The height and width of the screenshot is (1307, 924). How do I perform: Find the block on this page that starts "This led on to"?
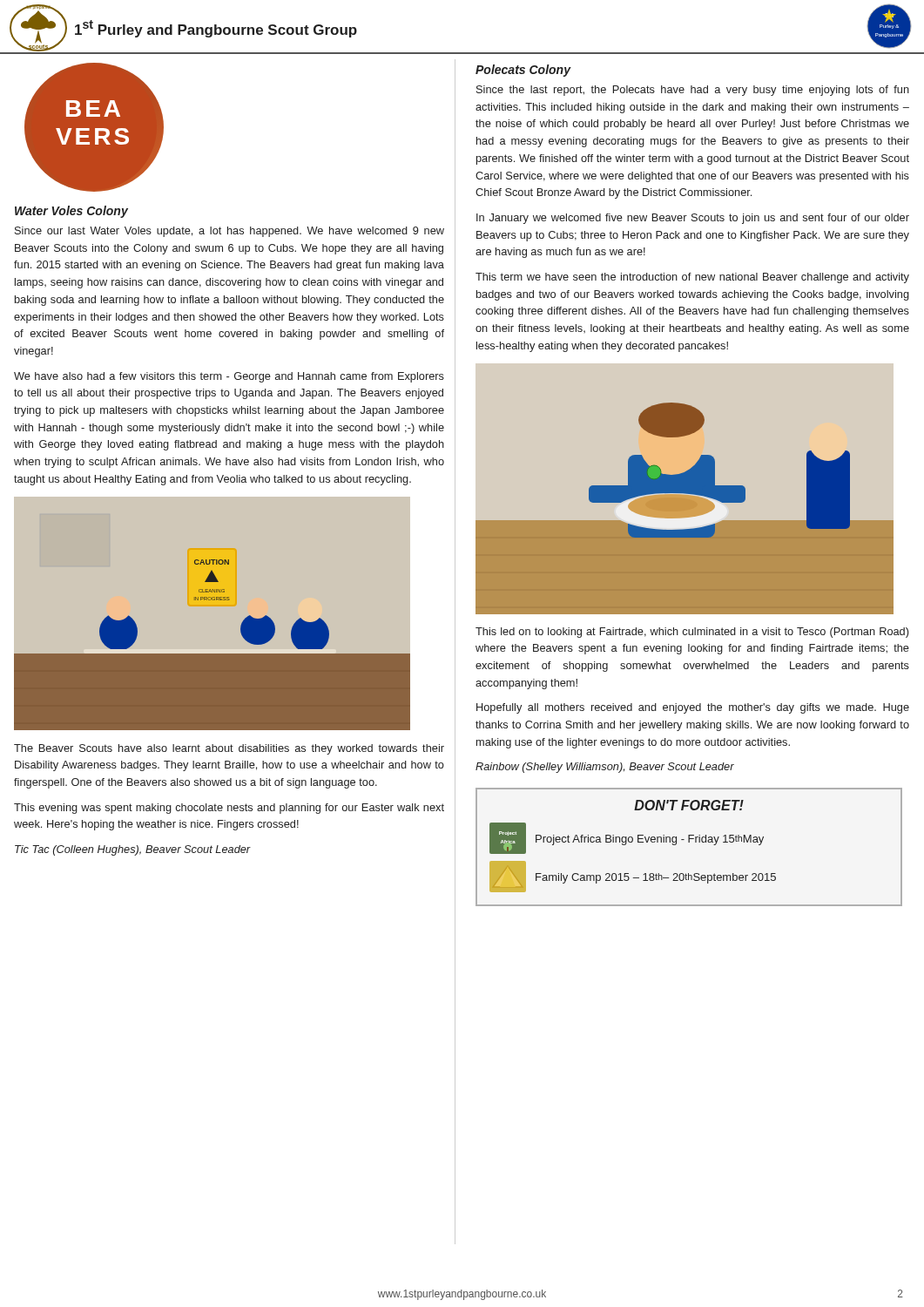[692, 657]
